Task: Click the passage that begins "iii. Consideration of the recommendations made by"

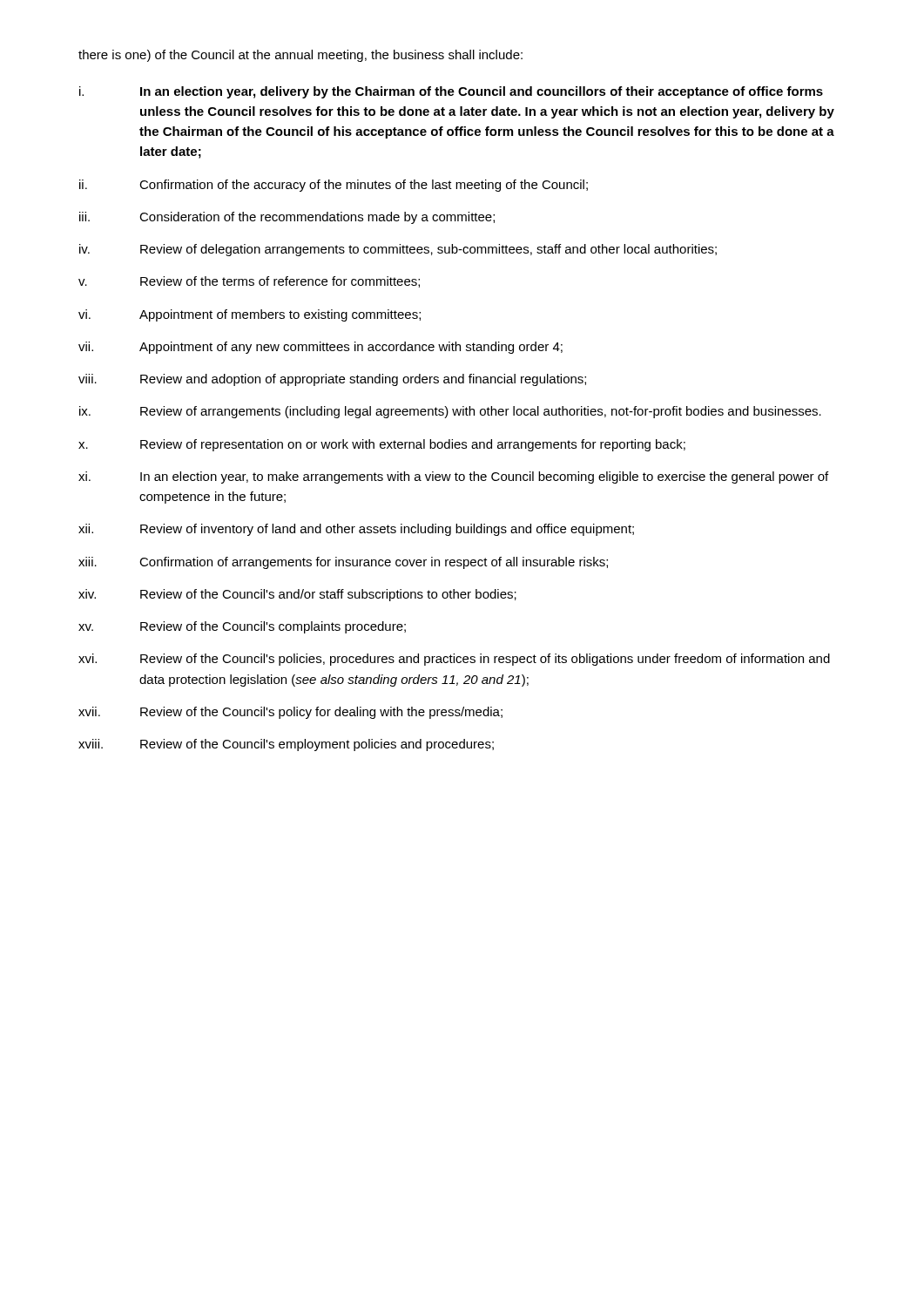Action: pos(462,216)
